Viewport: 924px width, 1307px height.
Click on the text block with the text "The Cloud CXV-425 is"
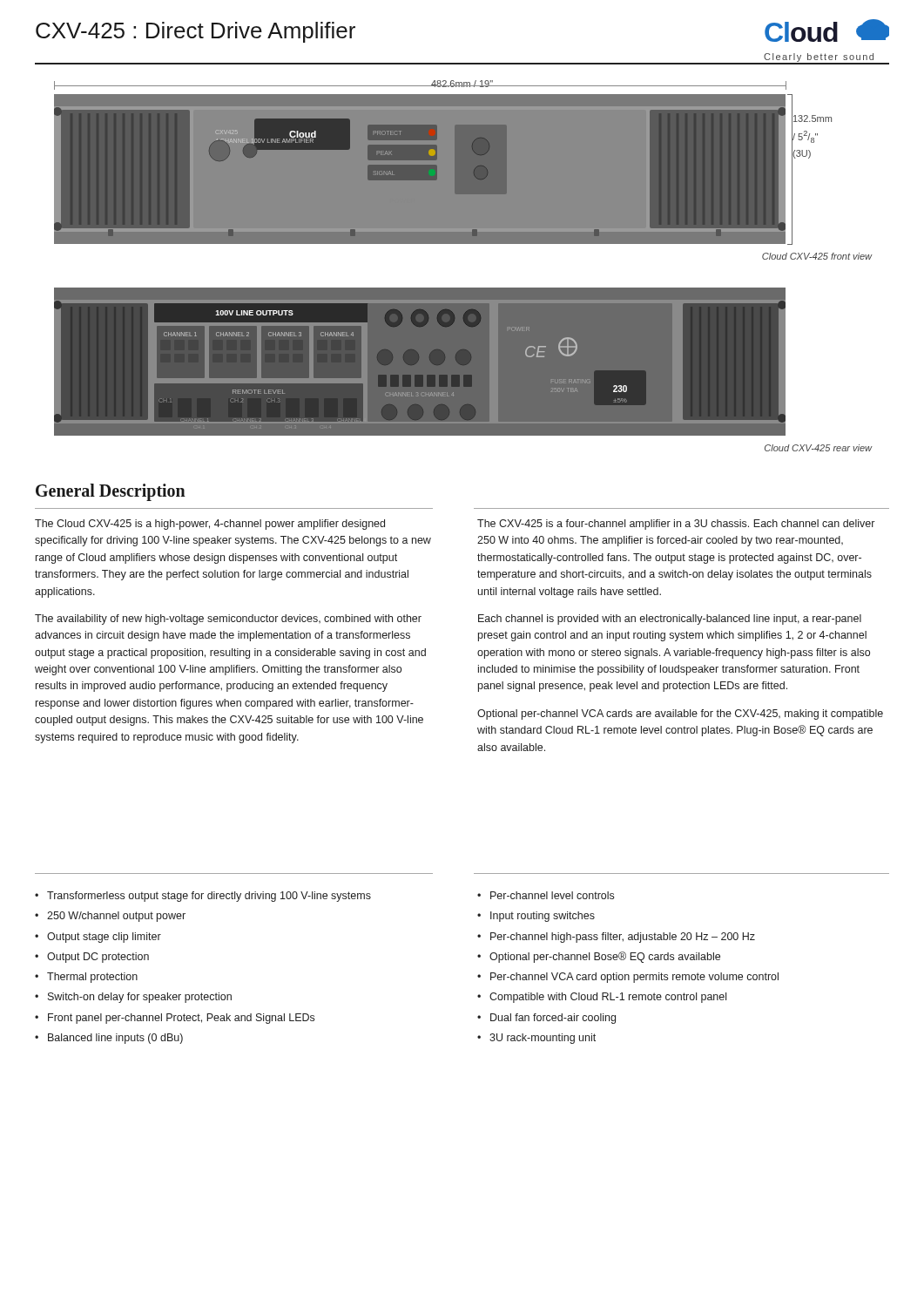[233, 631]
